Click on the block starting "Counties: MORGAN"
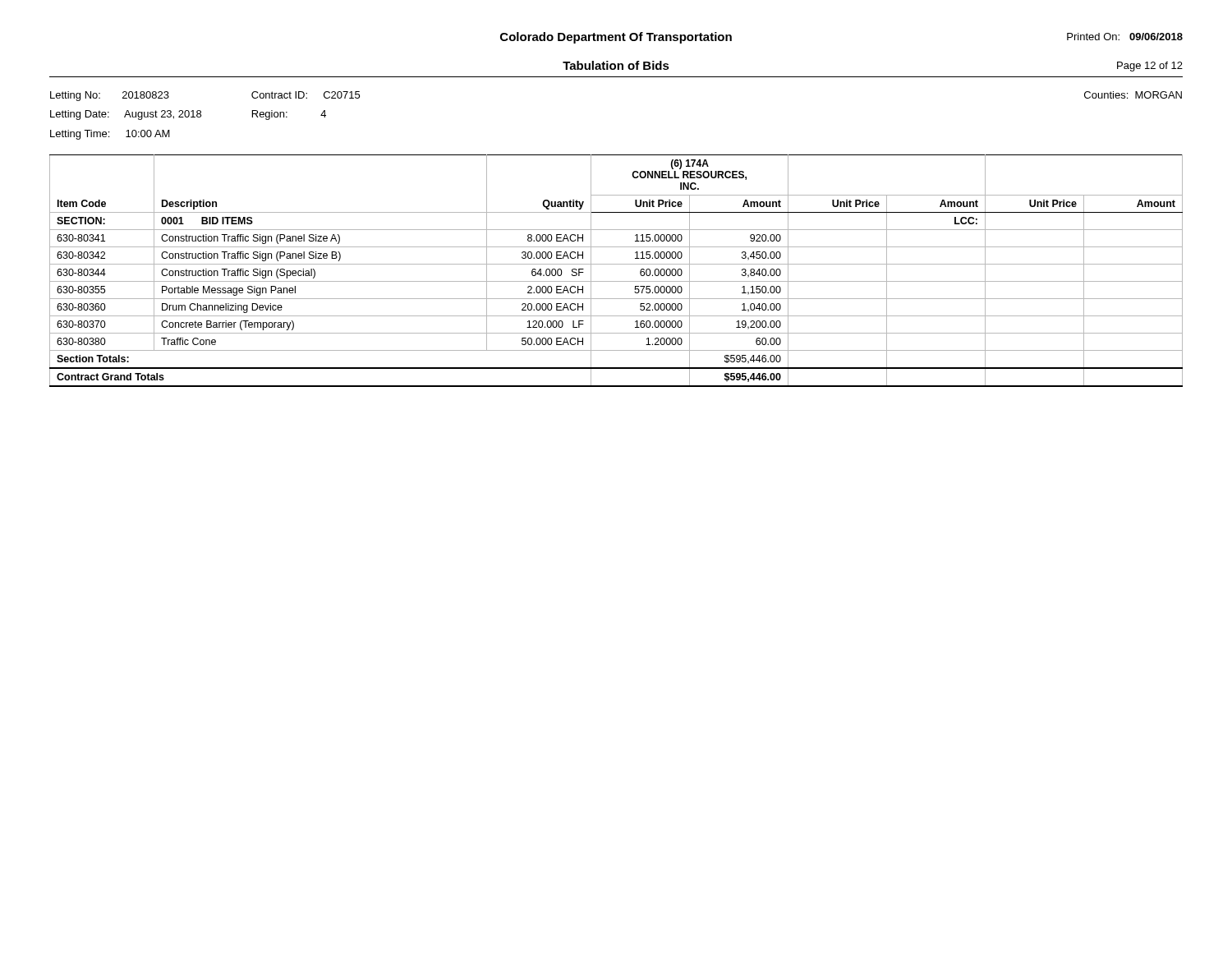Viewport: 1232px width, 953px height. coord(1133,95)
